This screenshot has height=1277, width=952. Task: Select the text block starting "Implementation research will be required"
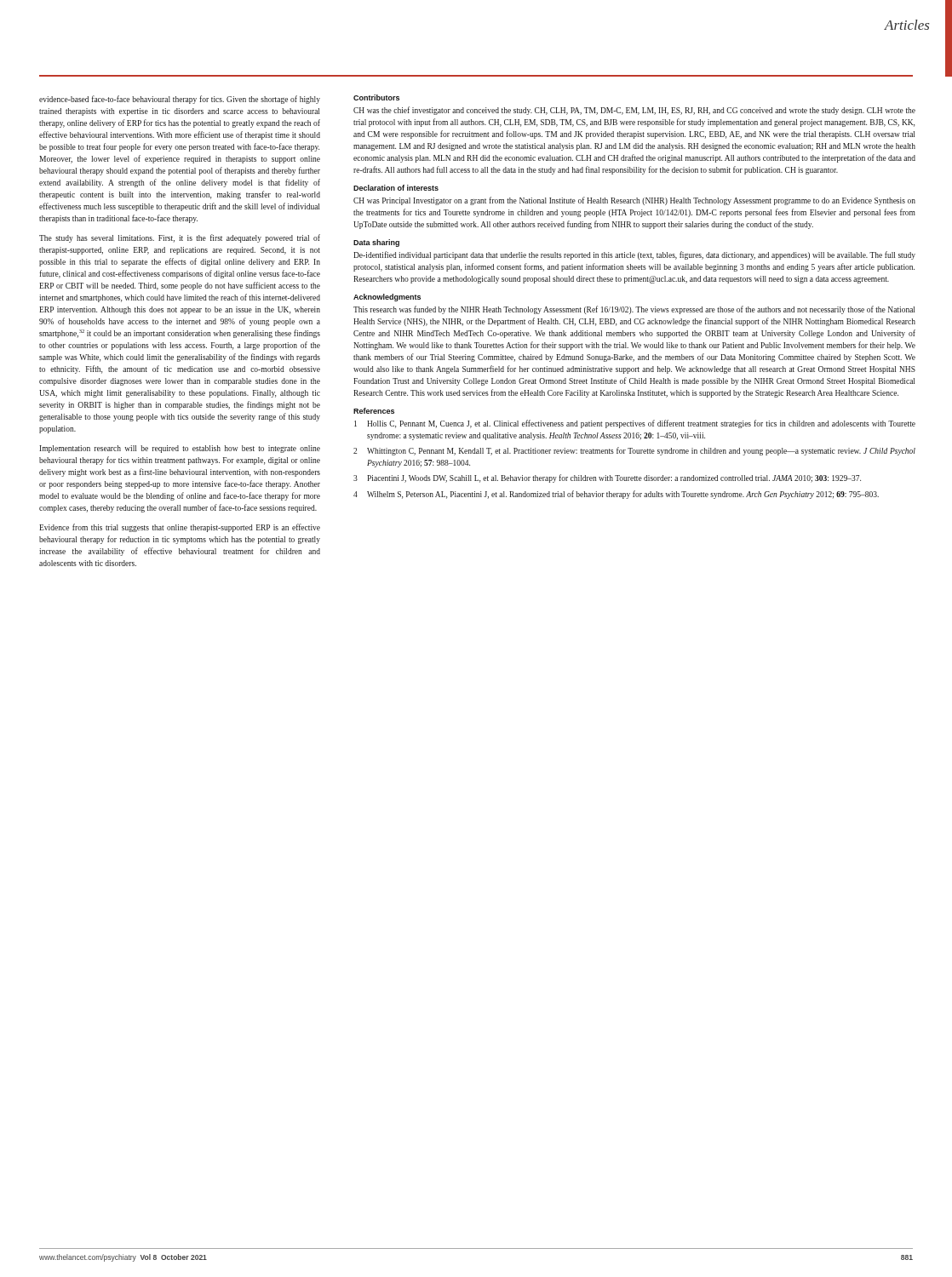pyautogui.click(x=180, y=478)
